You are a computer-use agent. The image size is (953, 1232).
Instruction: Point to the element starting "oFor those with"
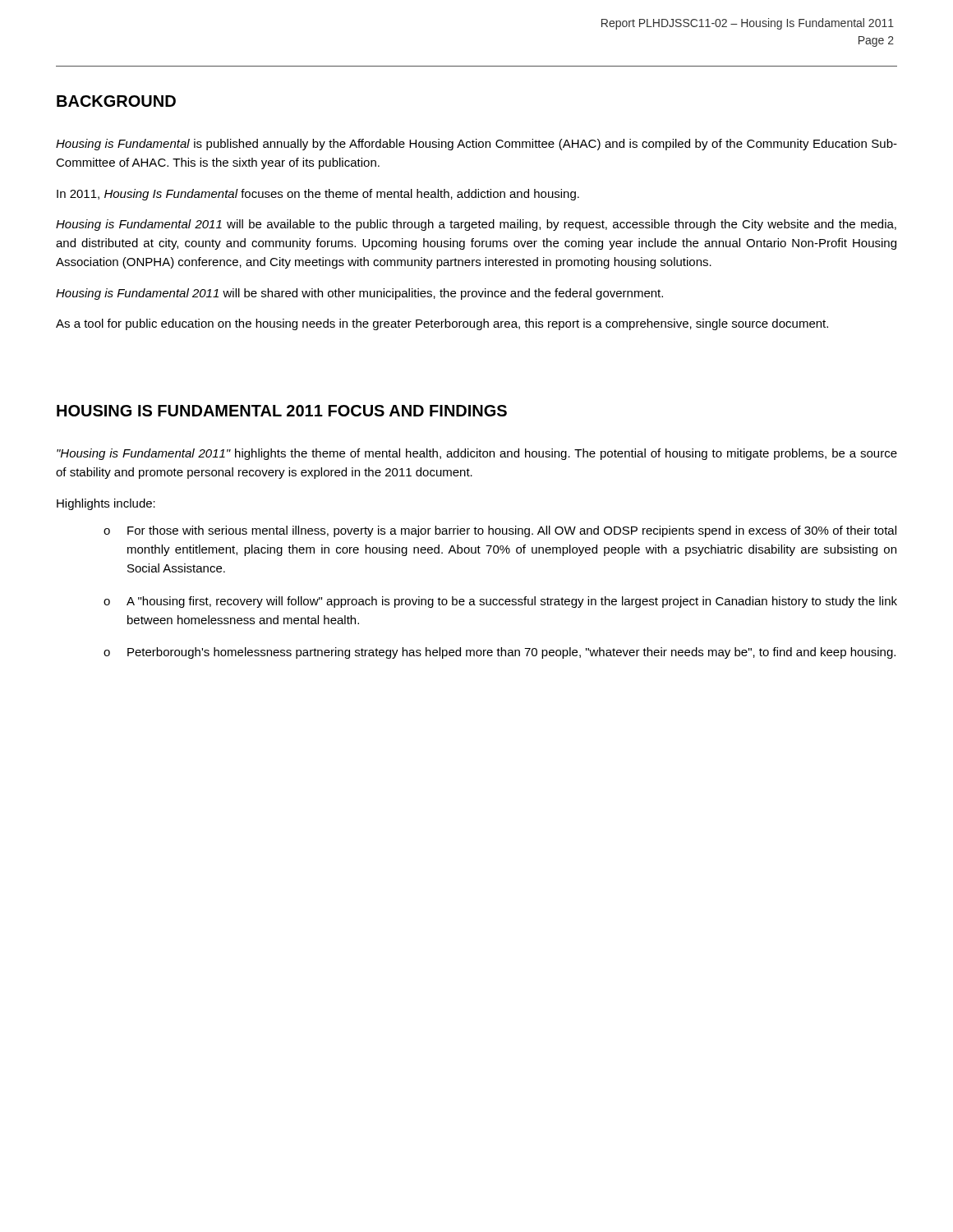[500, 548]
